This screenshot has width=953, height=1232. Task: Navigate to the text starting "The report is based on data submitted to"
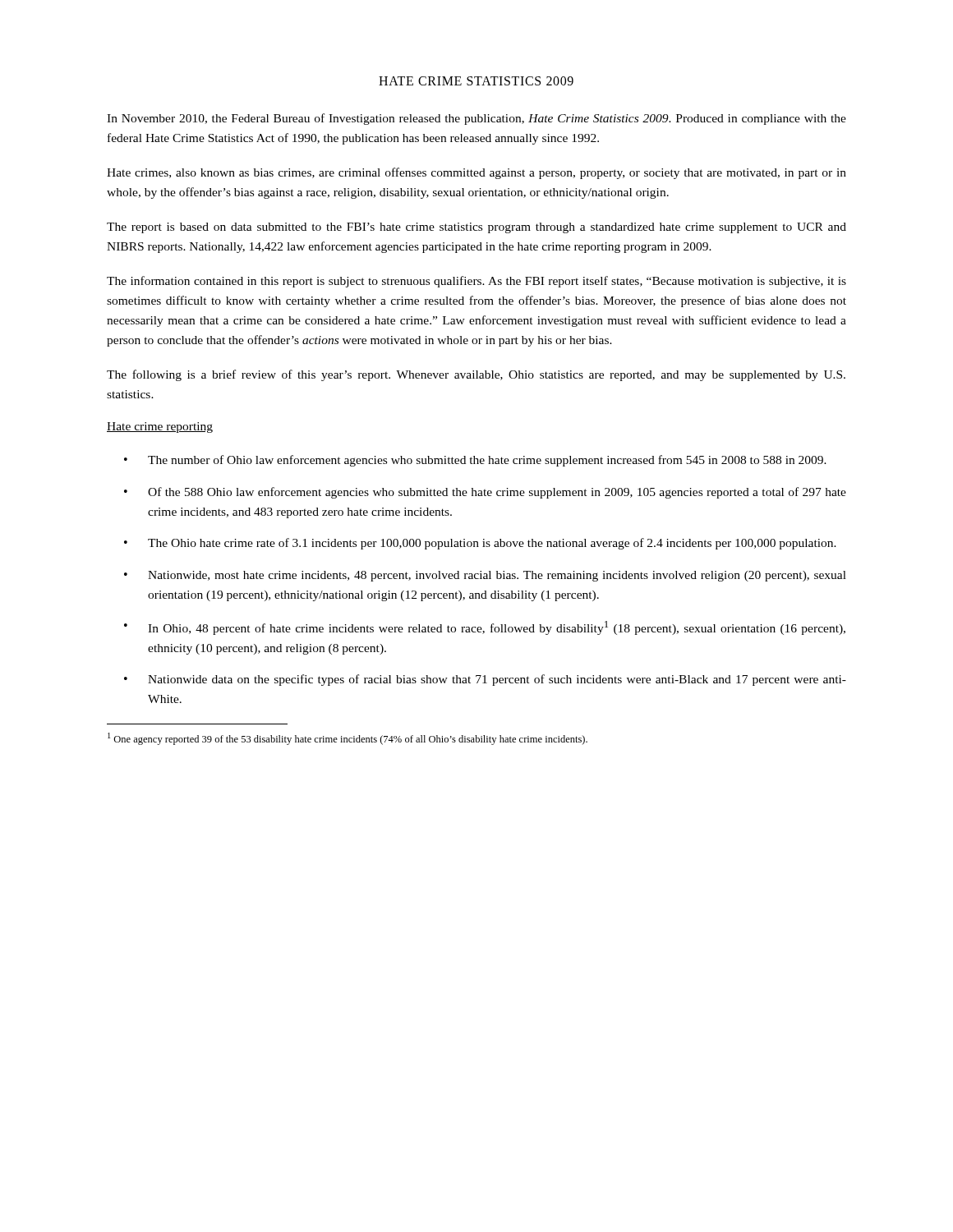coord(476,236)
